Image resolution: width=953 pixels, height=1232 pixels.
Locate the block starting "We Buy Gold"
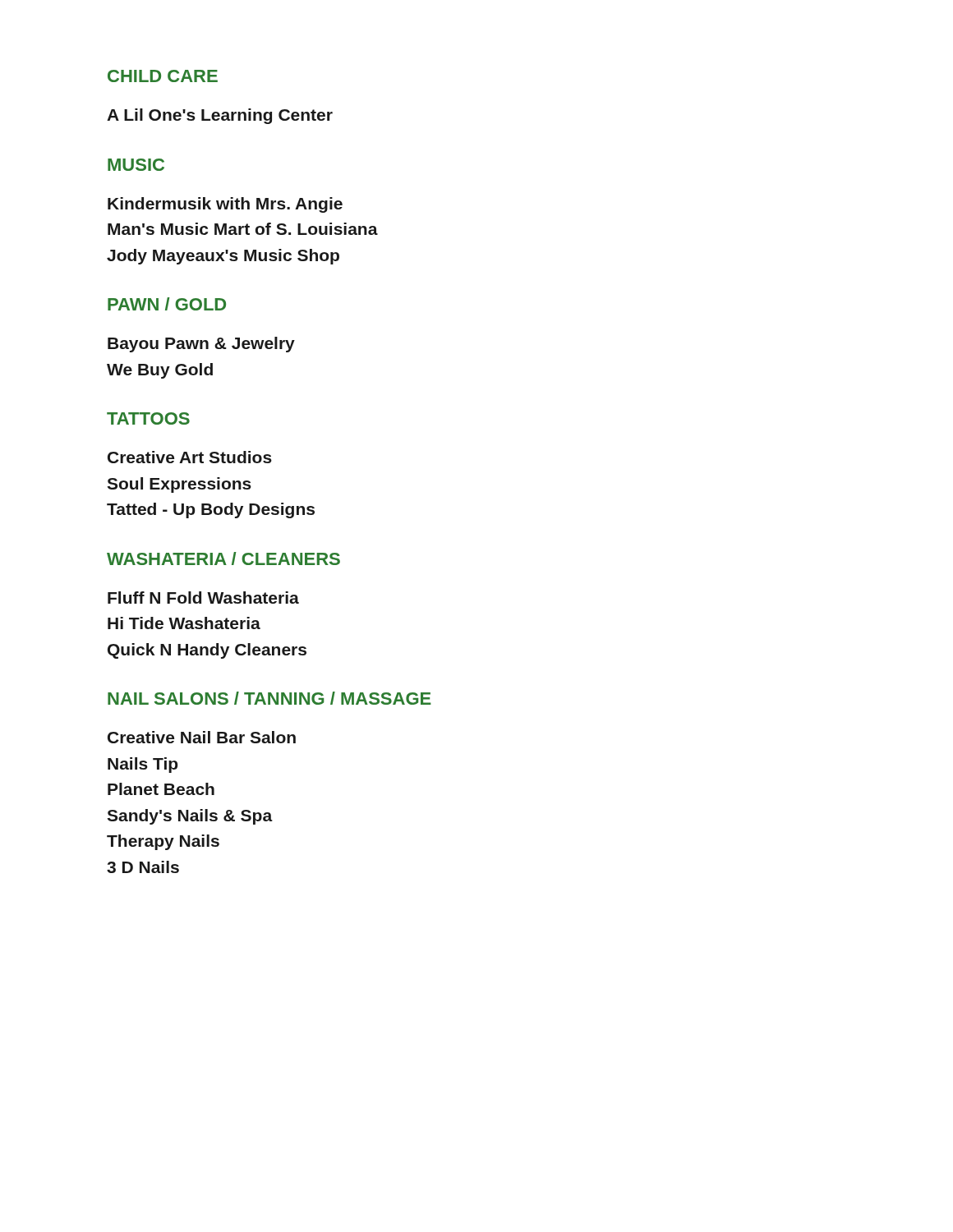(x=160, y=369)
